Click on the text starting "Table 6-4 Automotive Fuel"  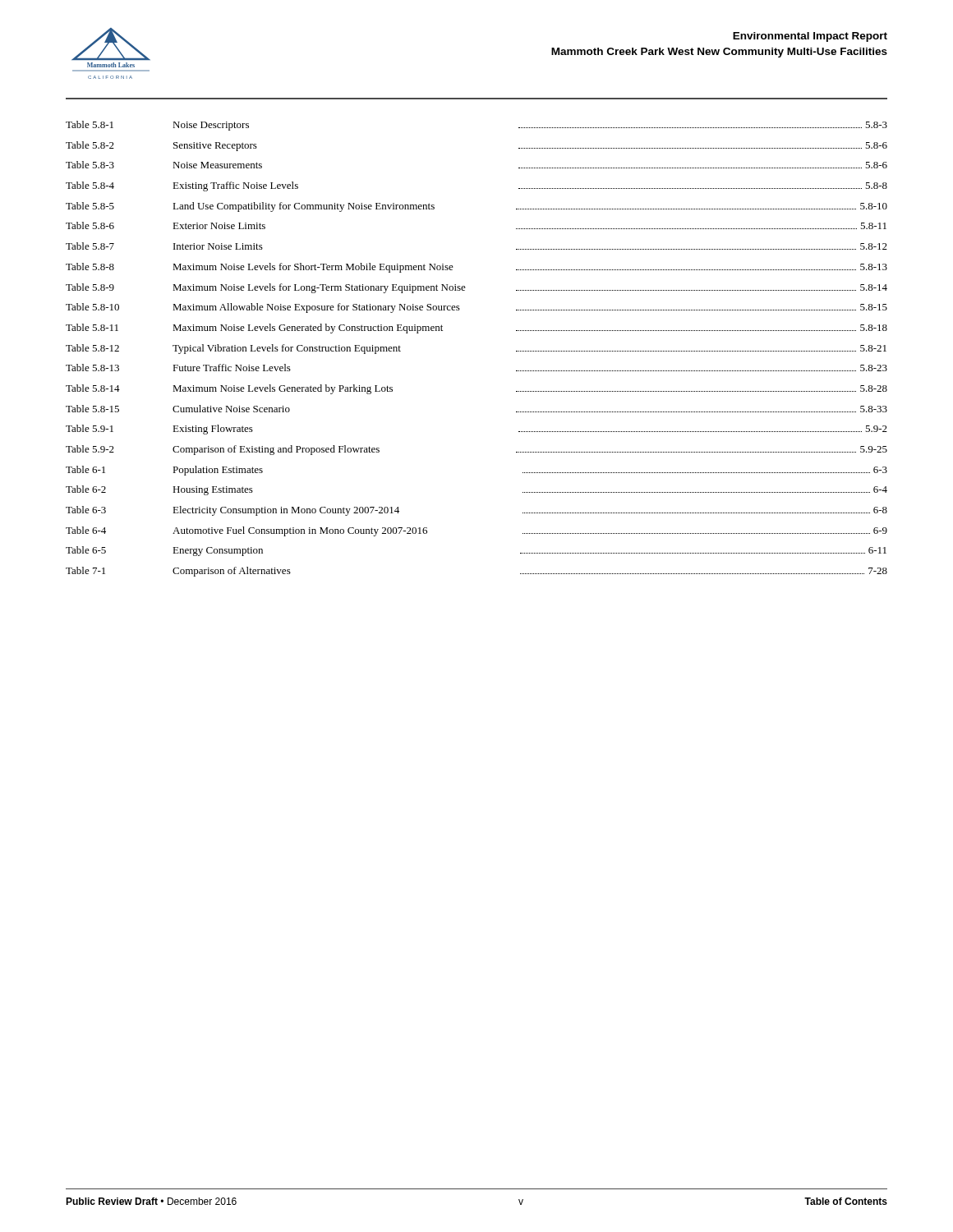click(x=87, y=531)
